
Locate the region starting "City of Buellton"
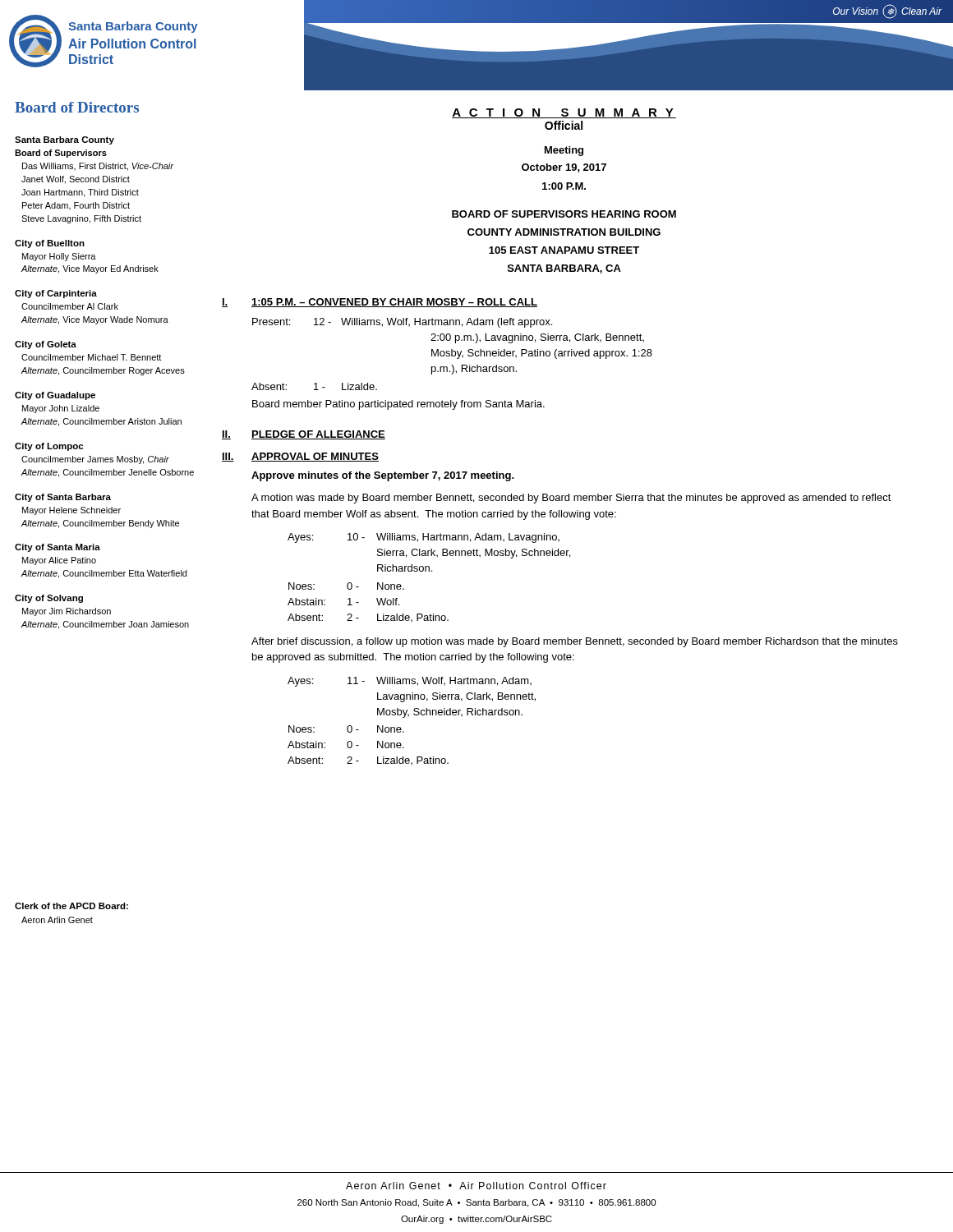point(113,257)
